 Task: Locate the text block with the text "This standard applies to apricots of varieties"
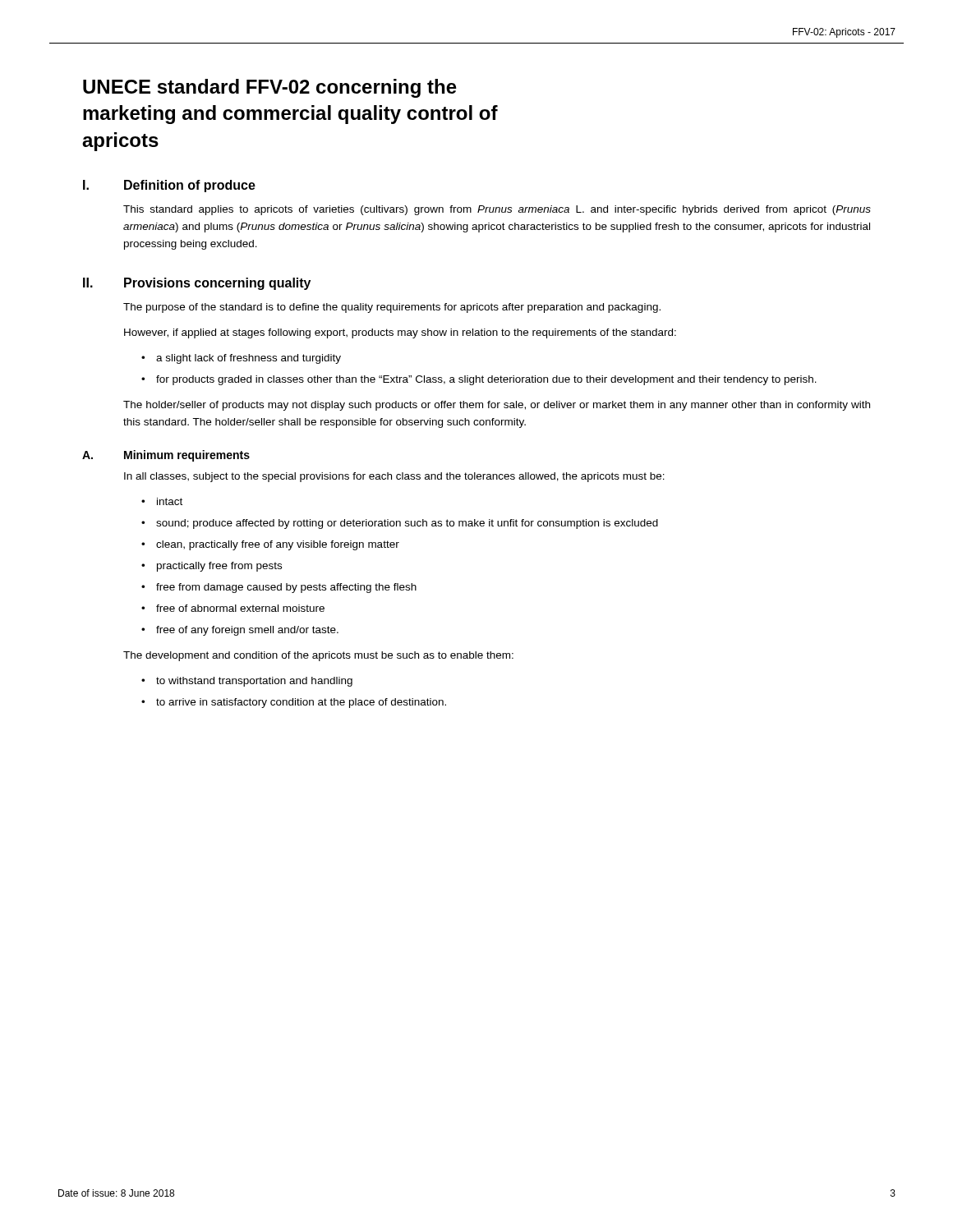coord(497,226)
